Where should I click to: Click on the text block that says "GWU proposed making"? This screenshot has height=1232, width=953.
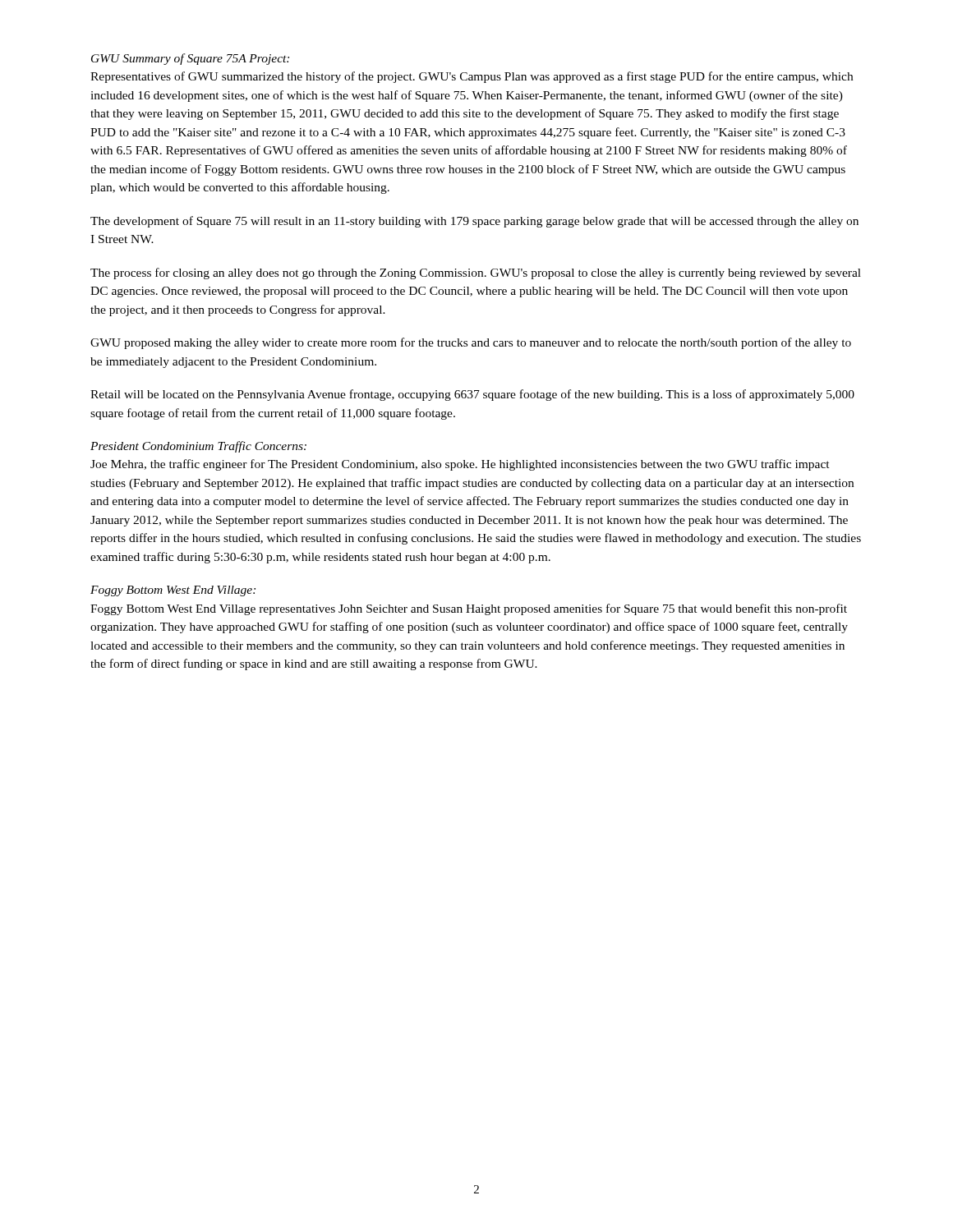tap(471, 351)
